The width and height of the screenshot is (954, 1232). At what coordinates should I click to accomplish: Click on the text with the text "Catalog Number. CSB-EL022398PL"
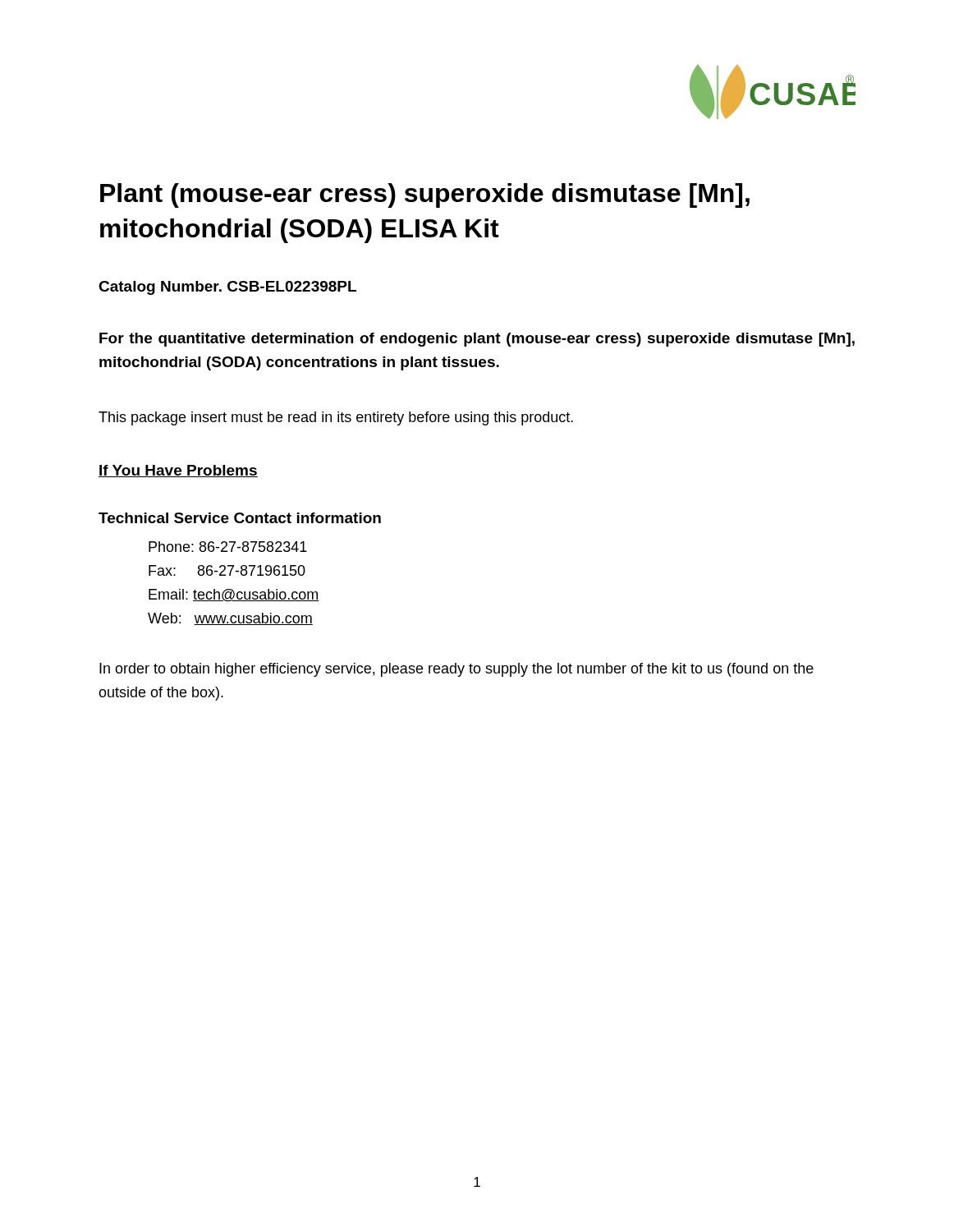[228, 287]
